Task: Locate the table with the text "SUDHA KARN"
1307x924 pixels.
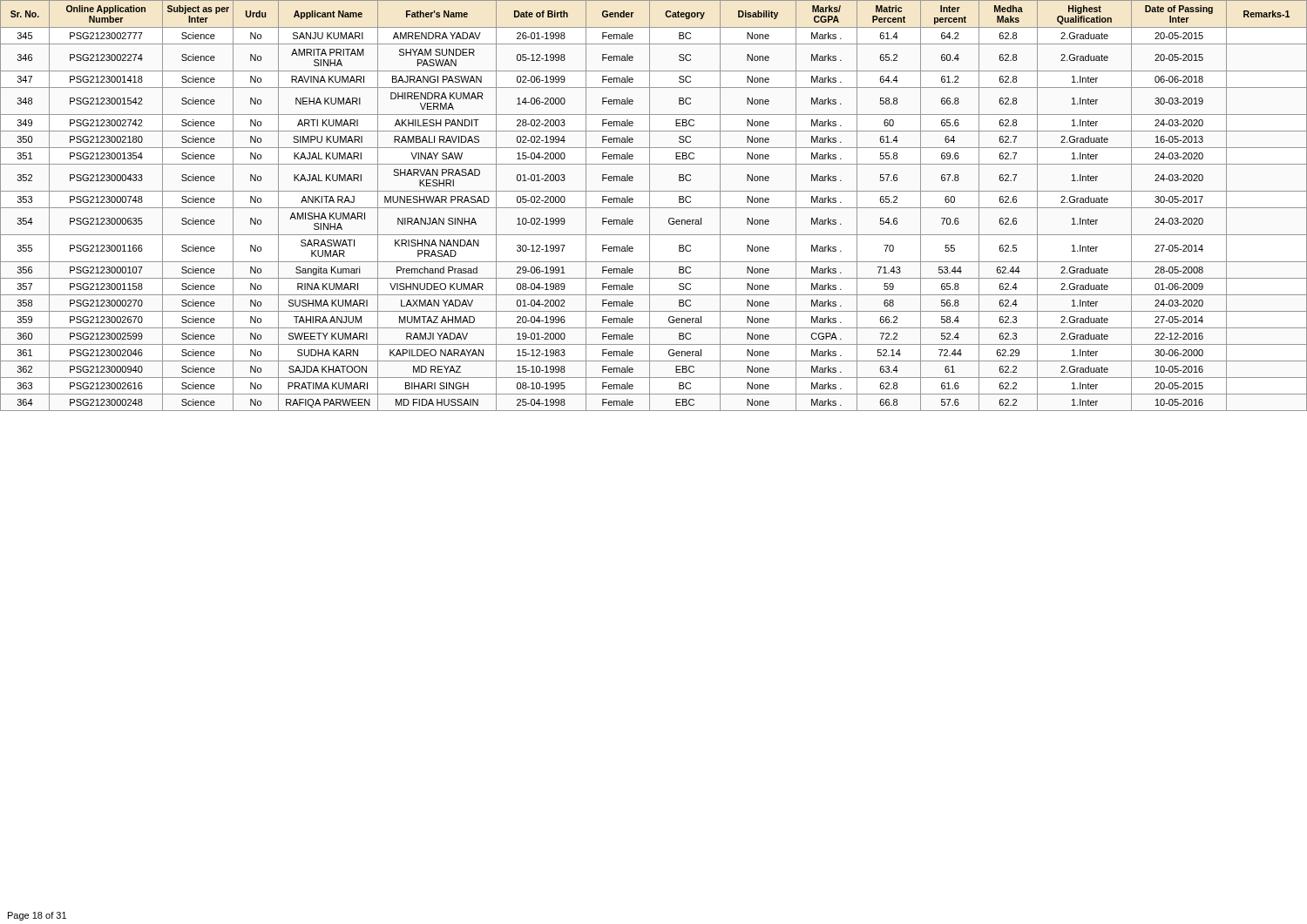Action: coord(654,449)
